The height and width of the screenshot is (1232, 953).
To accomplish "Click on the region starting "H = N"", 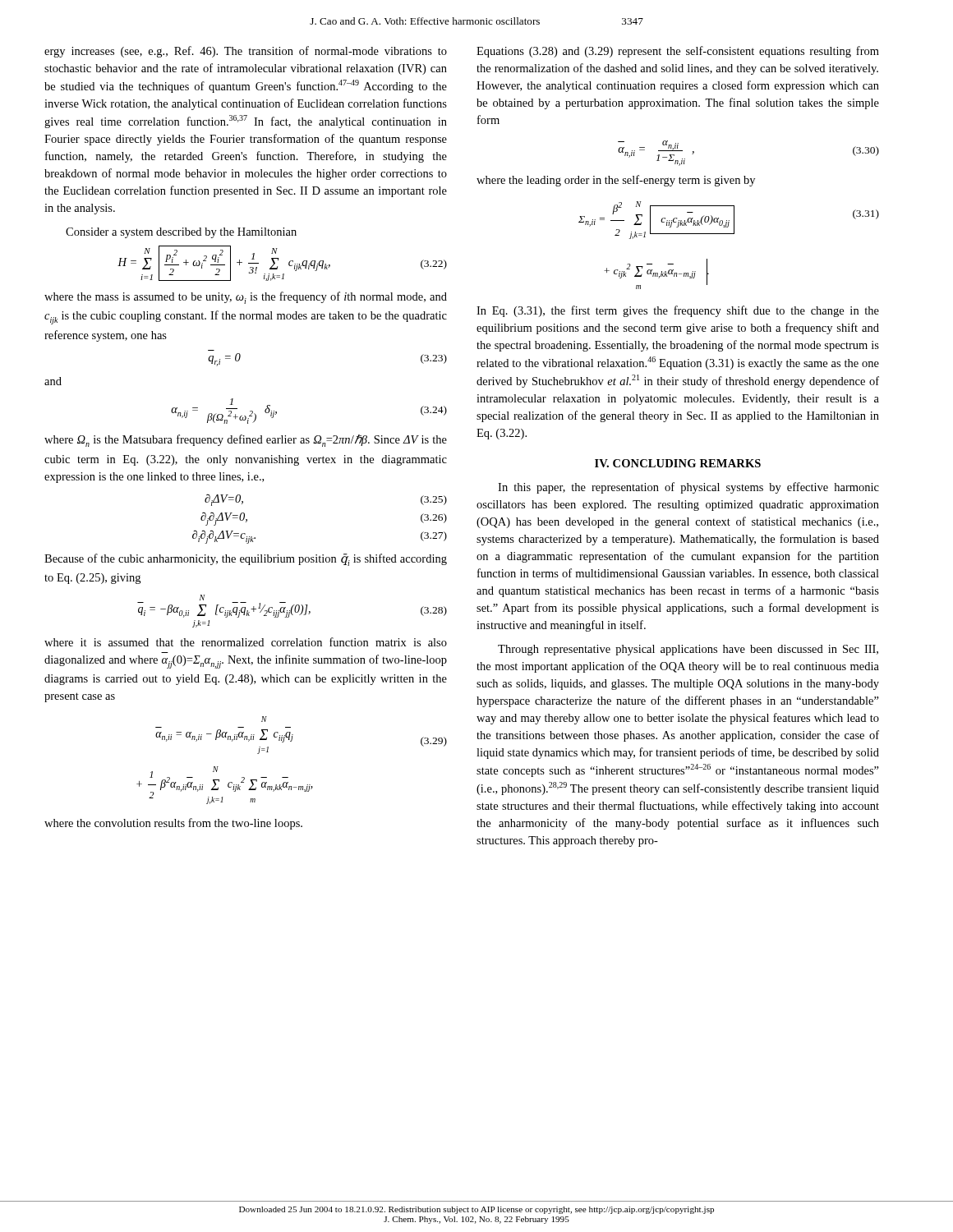I will coord(246,264).
